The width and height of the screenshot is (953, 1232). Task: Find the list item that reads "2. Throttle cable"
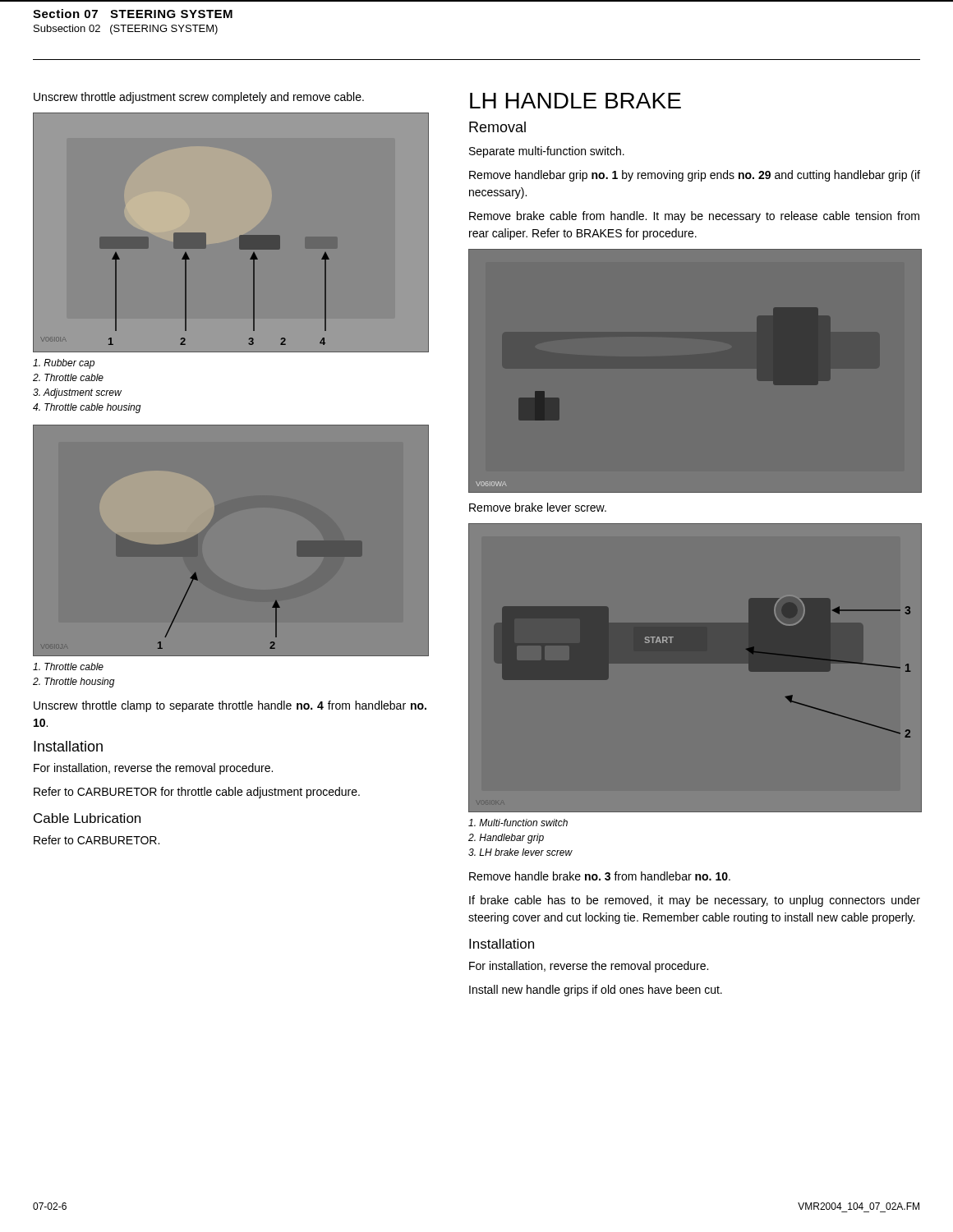click(68, 378)
